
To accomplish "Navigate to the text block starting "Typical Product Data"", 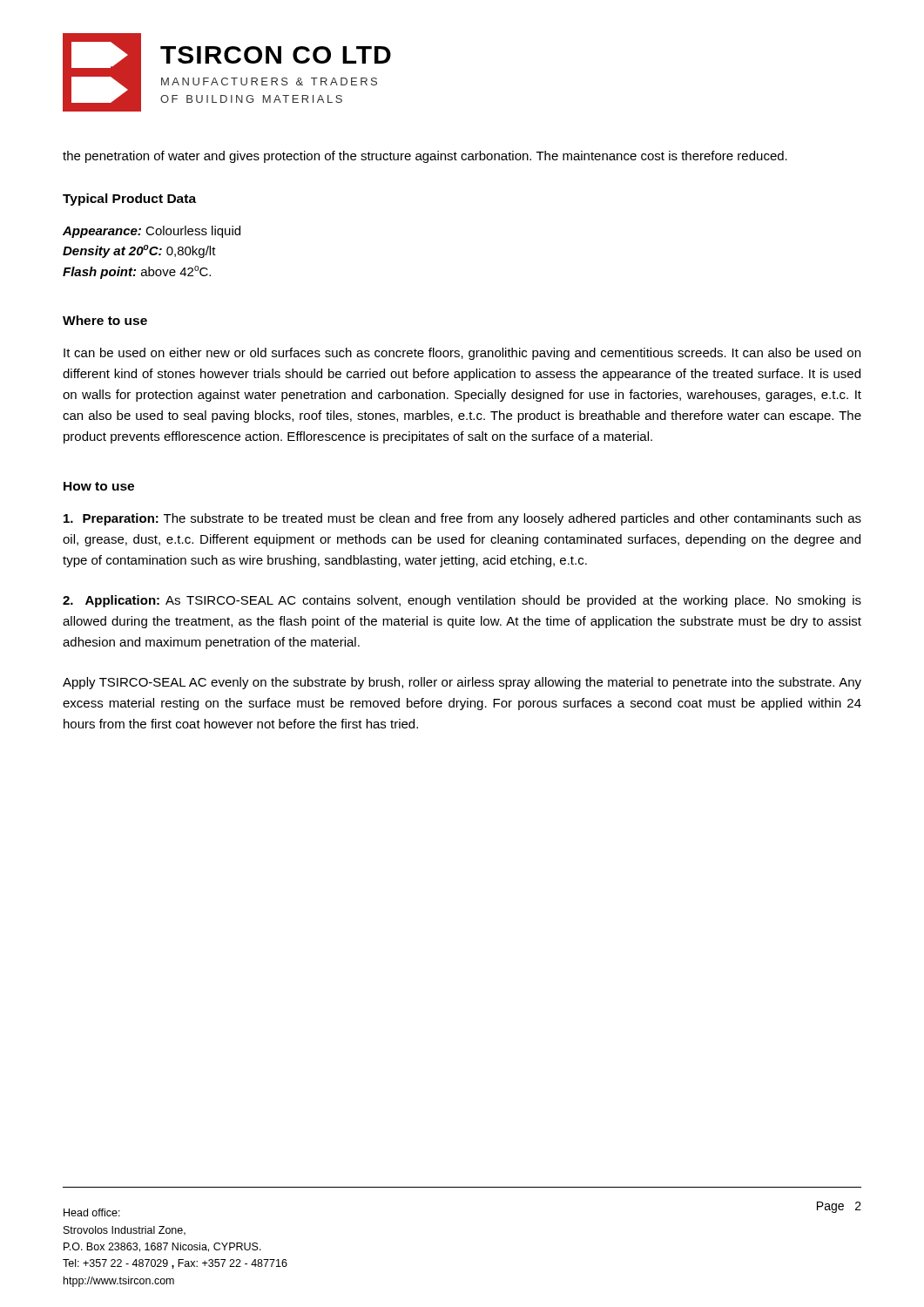I will (x=129, y=198).
